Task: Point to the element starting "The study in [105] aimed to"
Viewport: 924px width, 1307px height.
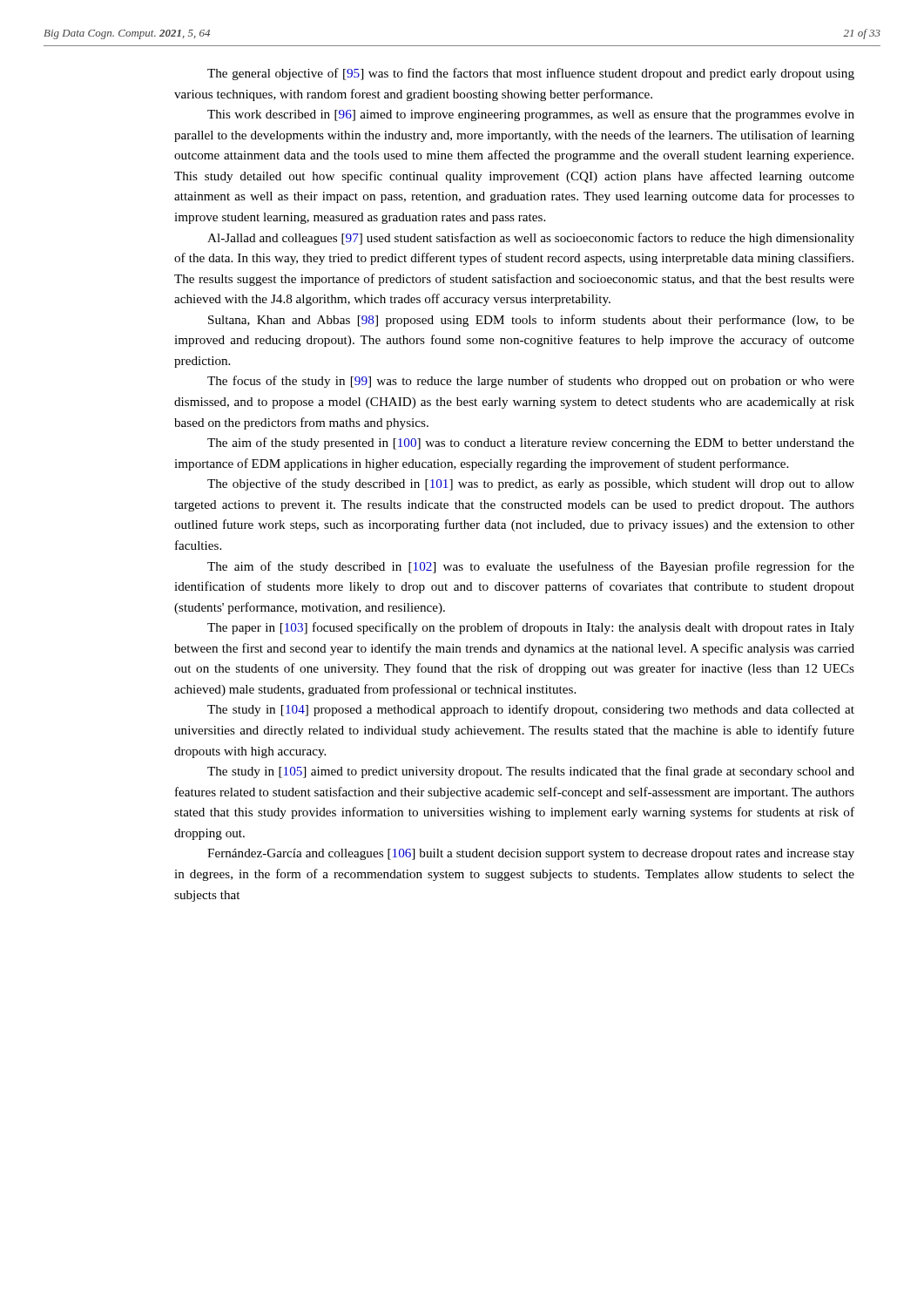Action: (514, 802)
